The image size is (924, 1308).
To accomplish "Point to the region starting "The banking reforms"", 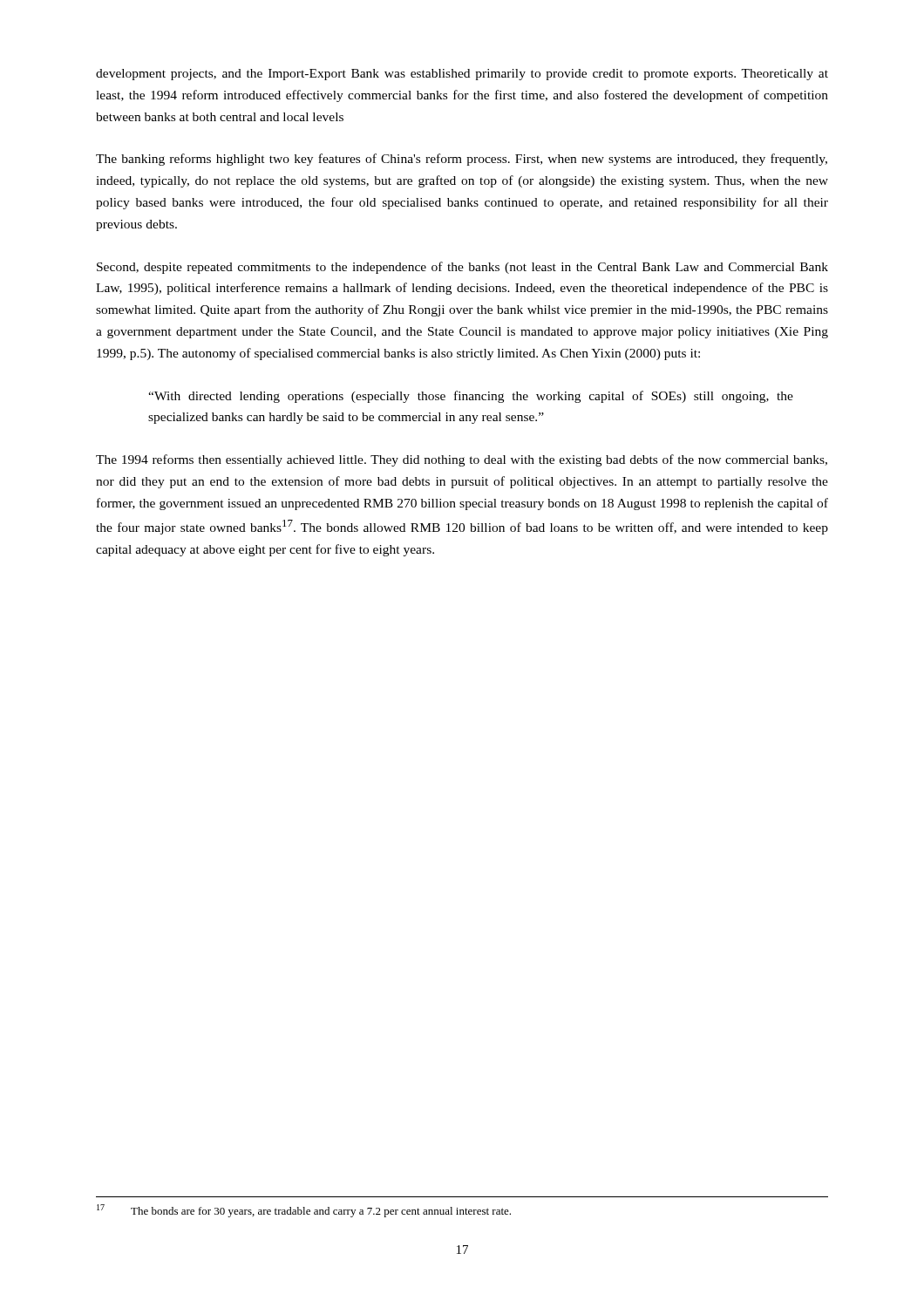I will pos(462,191).
